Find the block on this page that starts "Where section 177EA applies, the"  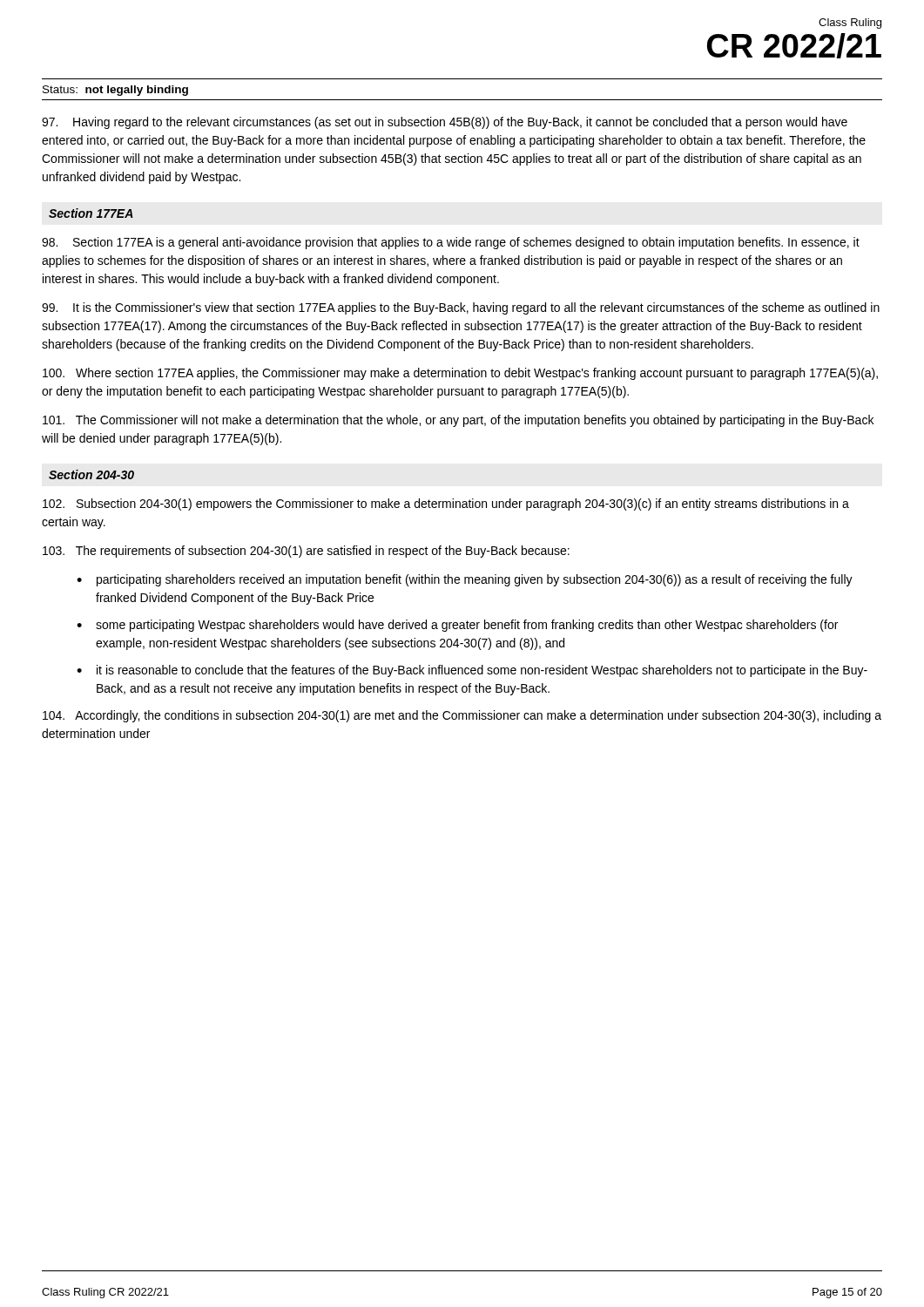[460, 382]
